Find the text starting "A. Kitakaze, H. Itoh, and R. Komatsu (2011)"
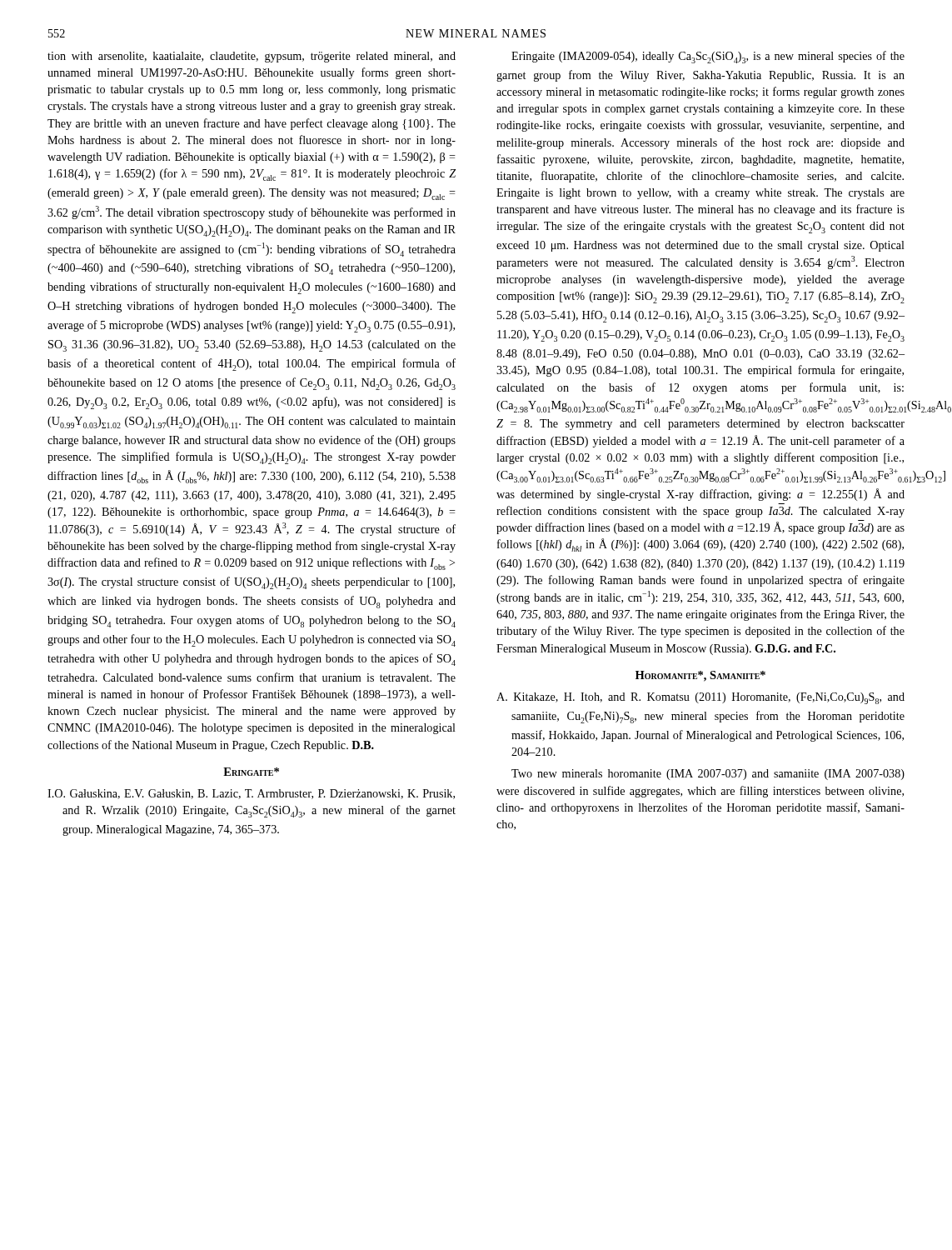 pos(700,724)
